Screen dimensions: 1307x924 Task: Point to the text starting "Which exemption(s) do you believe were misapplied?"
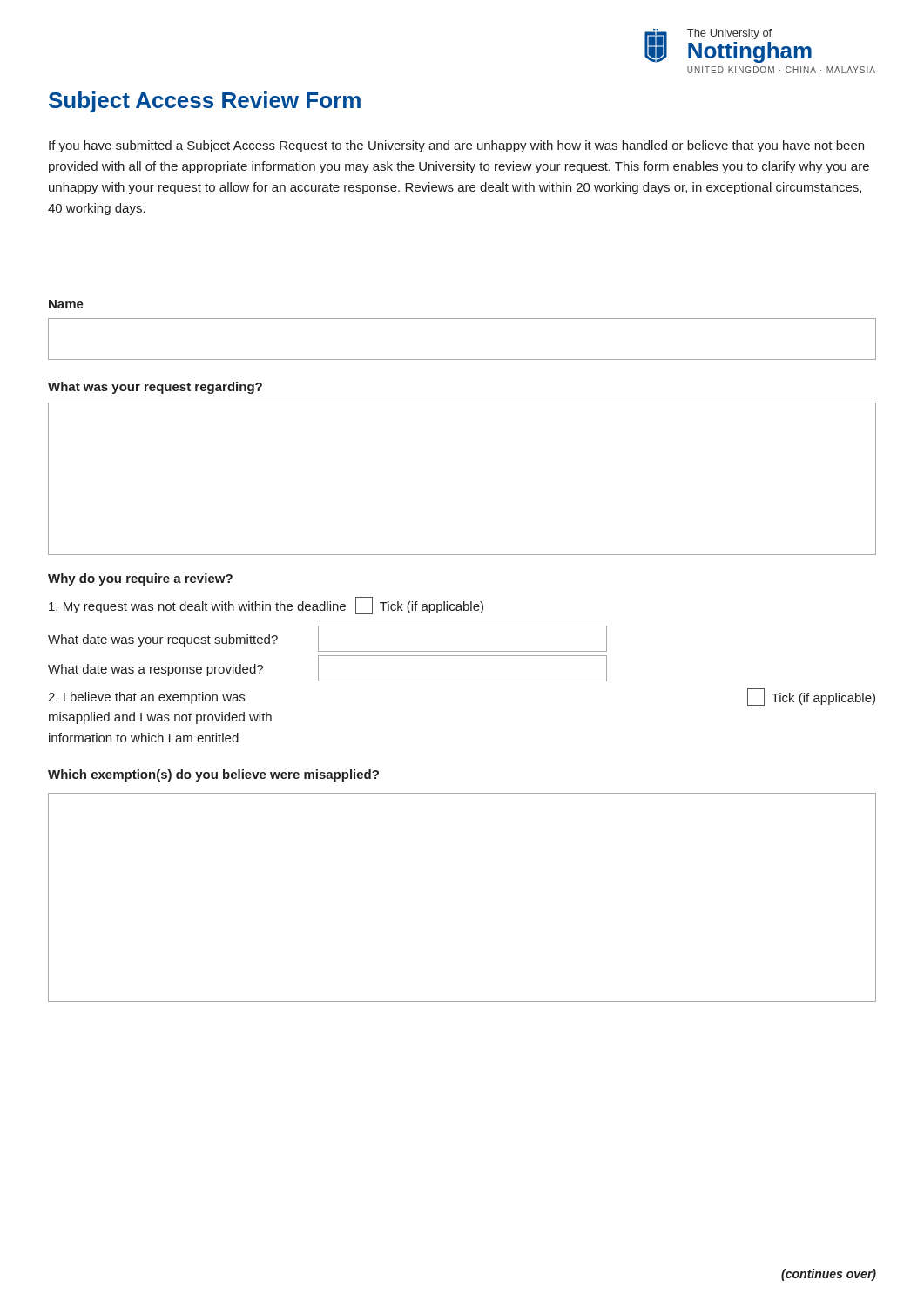(x=214, y=774)
